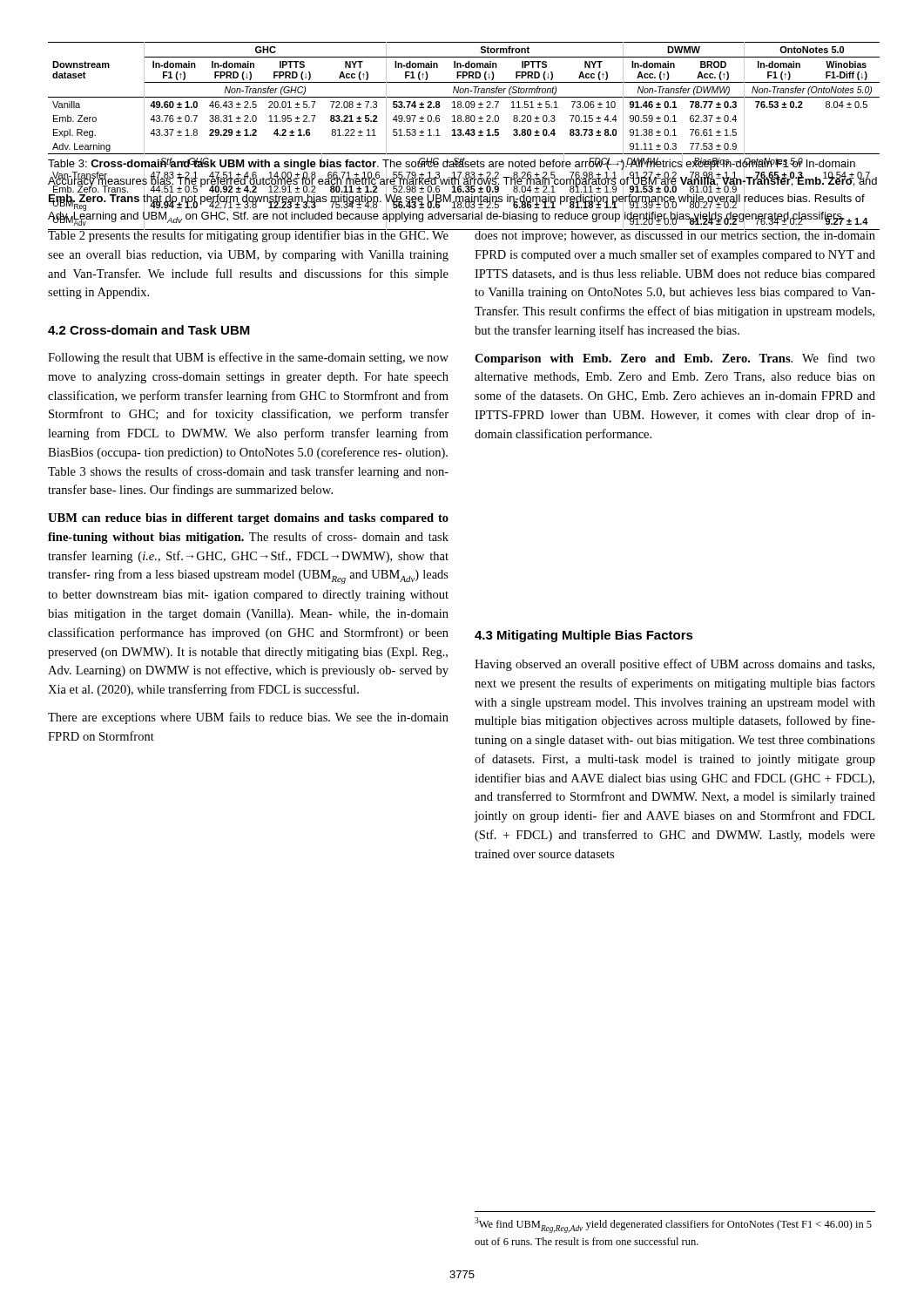Find the table that mentions "81.01 ± 0.9"
This screenshot has width=924, height=1307.
pyautogui.click(x=464, y=136)
